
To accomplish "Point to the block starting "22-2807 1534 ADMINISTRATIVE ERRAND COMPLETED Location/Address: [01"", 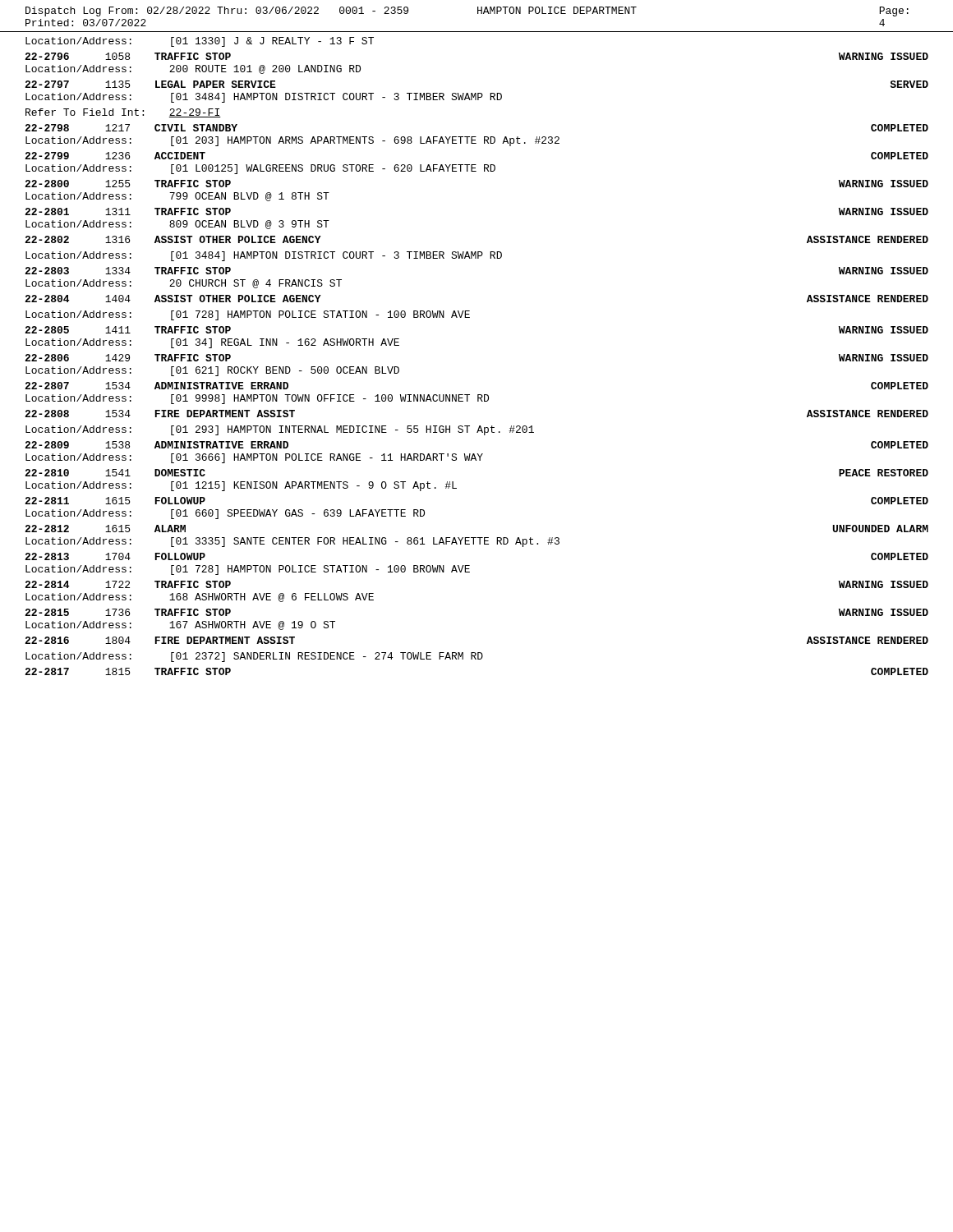I will point(476,393).
